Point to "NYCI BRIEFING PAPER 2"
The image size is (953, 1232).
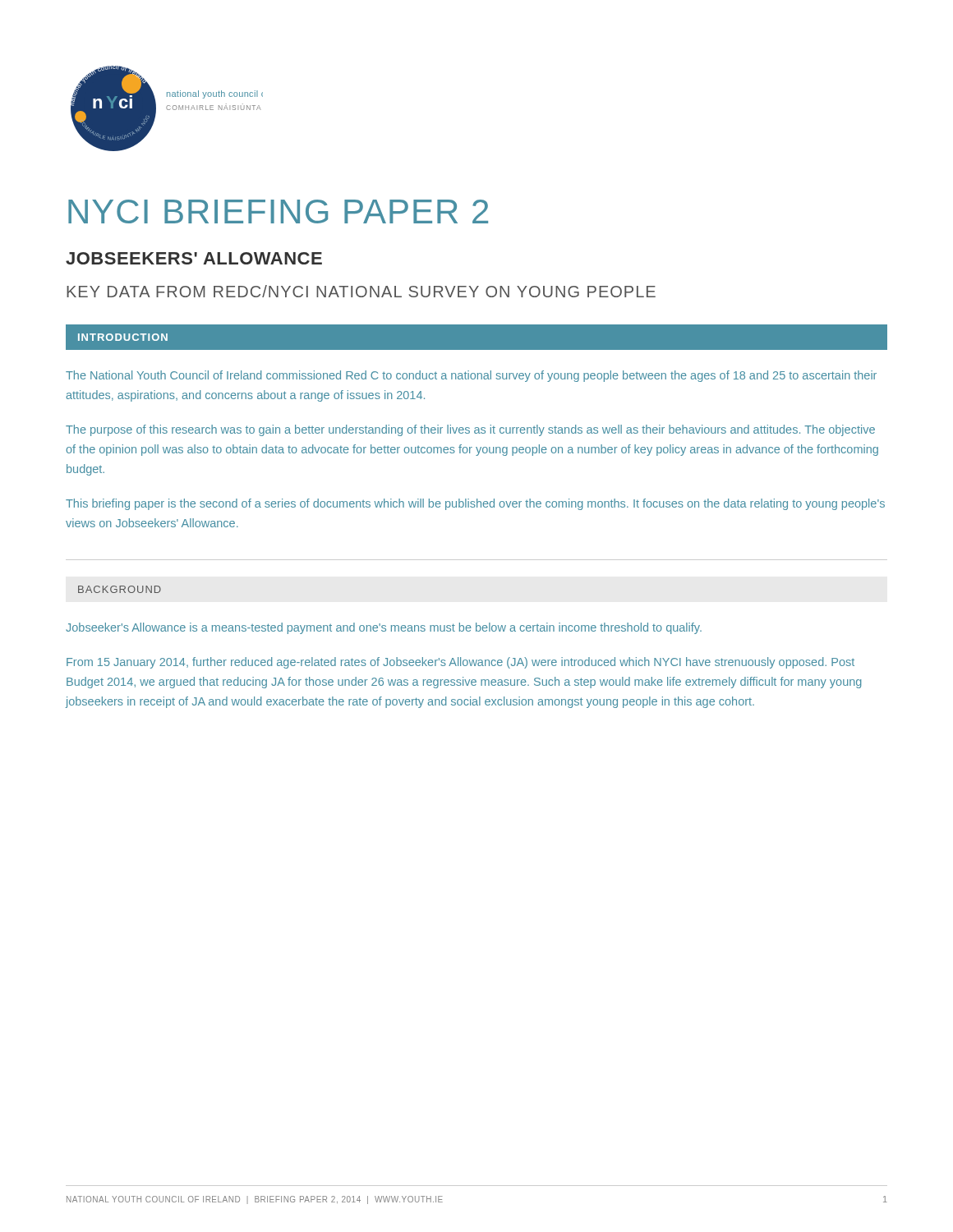(x=278, y=211)
